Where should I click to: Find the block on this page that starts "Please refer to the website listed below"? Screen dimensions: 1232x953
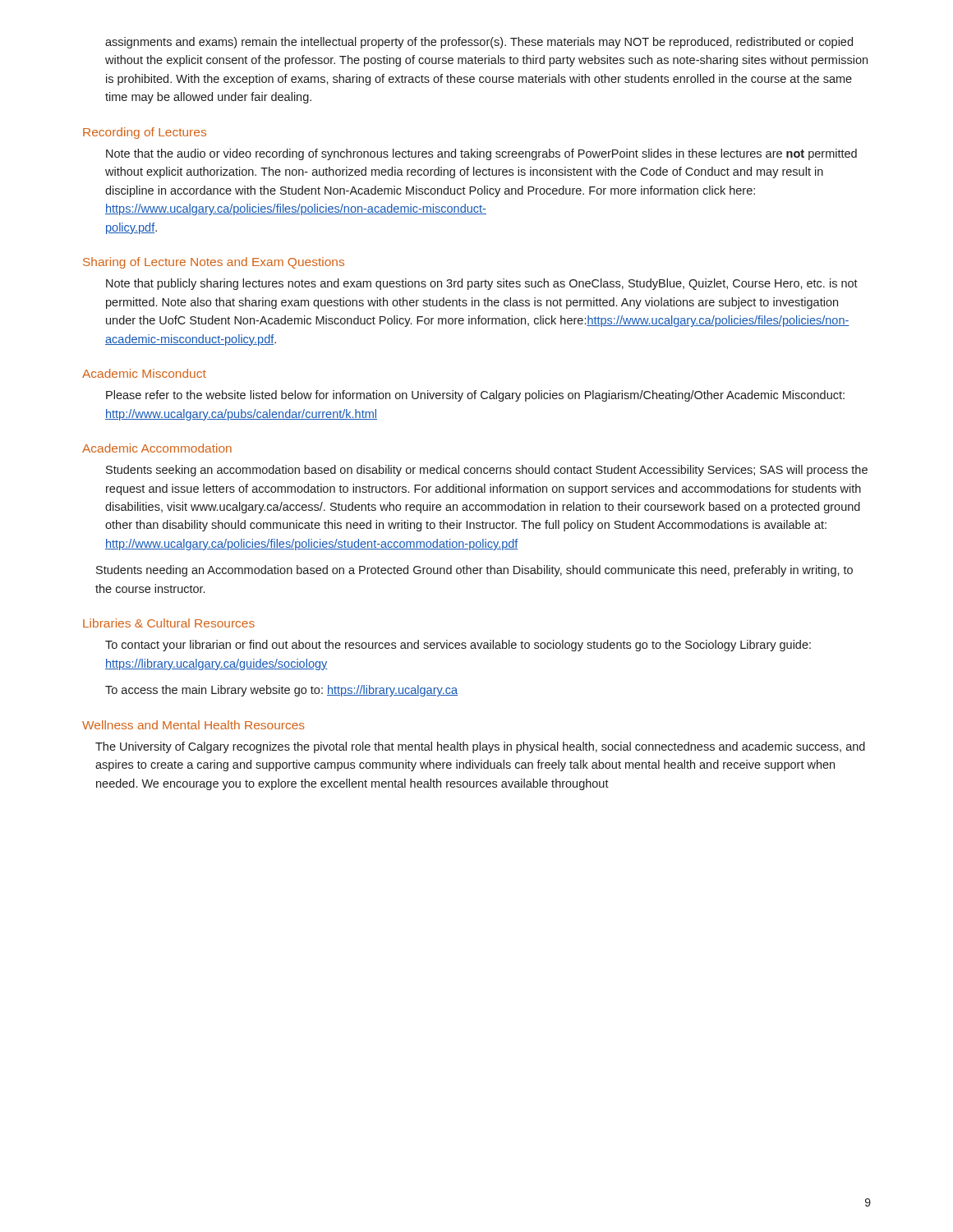475,404
